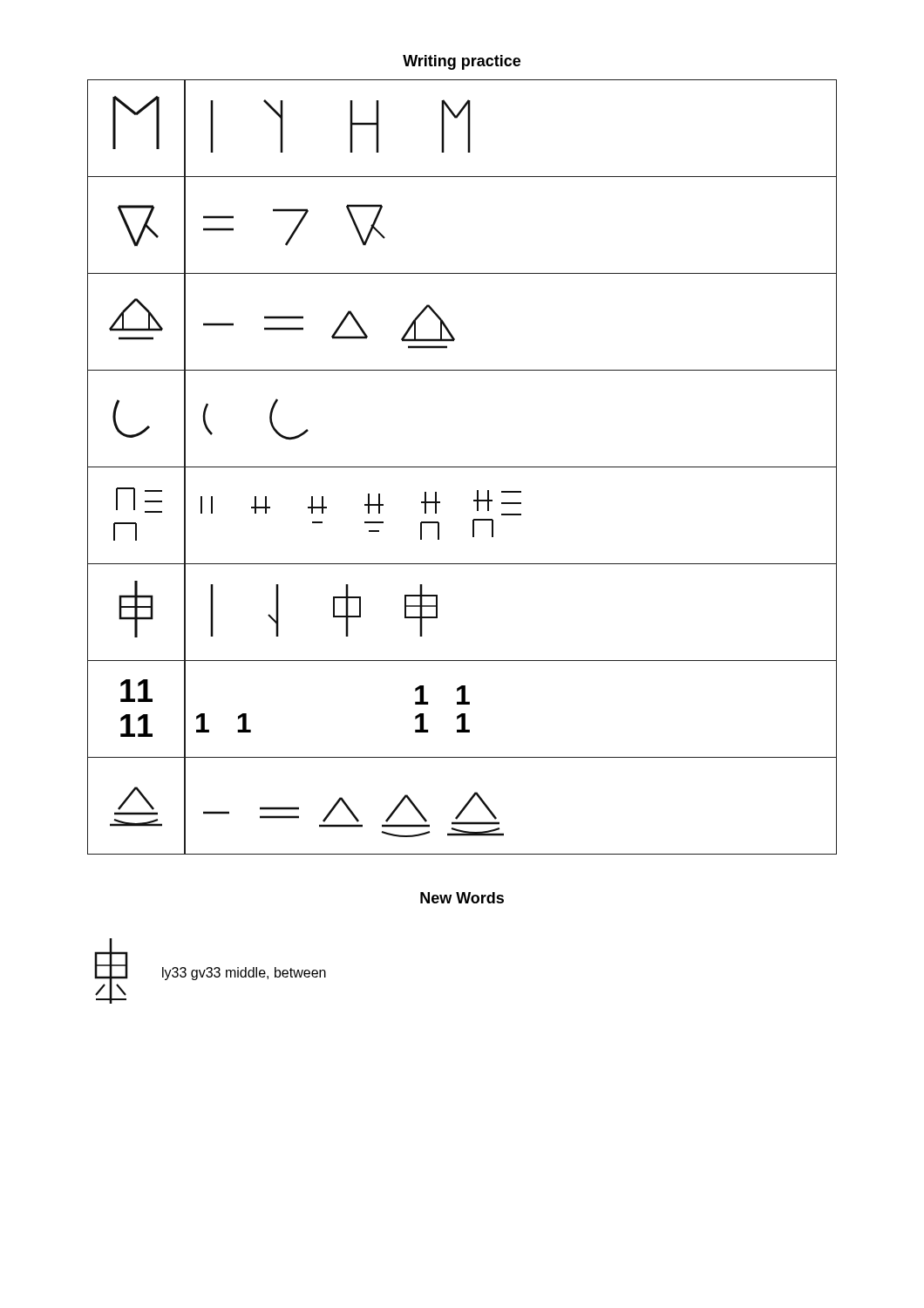Click where it says "ly33 gv33 middle, between"
This screenshot has width=924, height=1308.
point(244,972)
